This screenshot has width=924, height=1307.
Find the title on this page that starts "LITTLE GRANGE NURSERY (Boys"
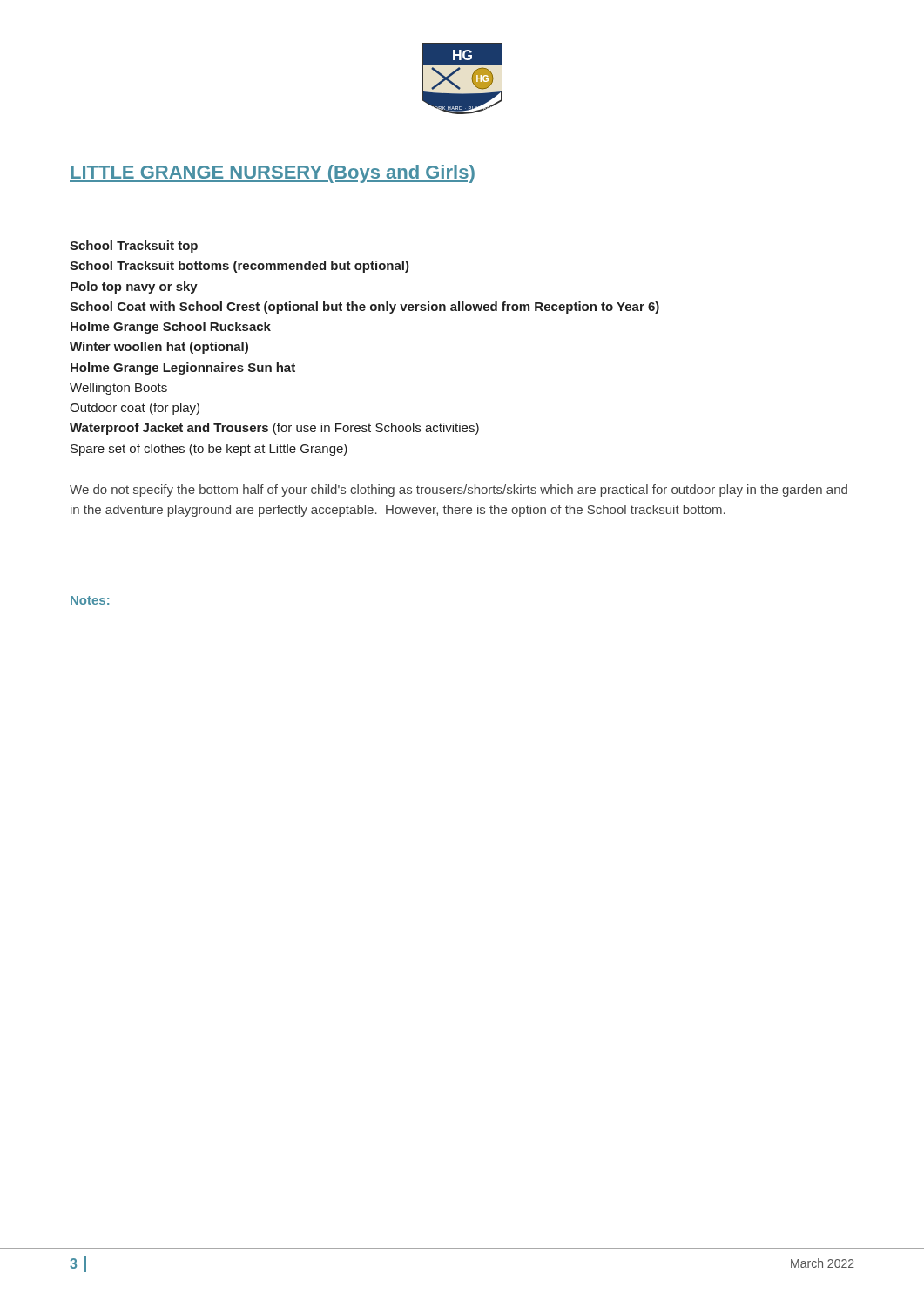462,173
